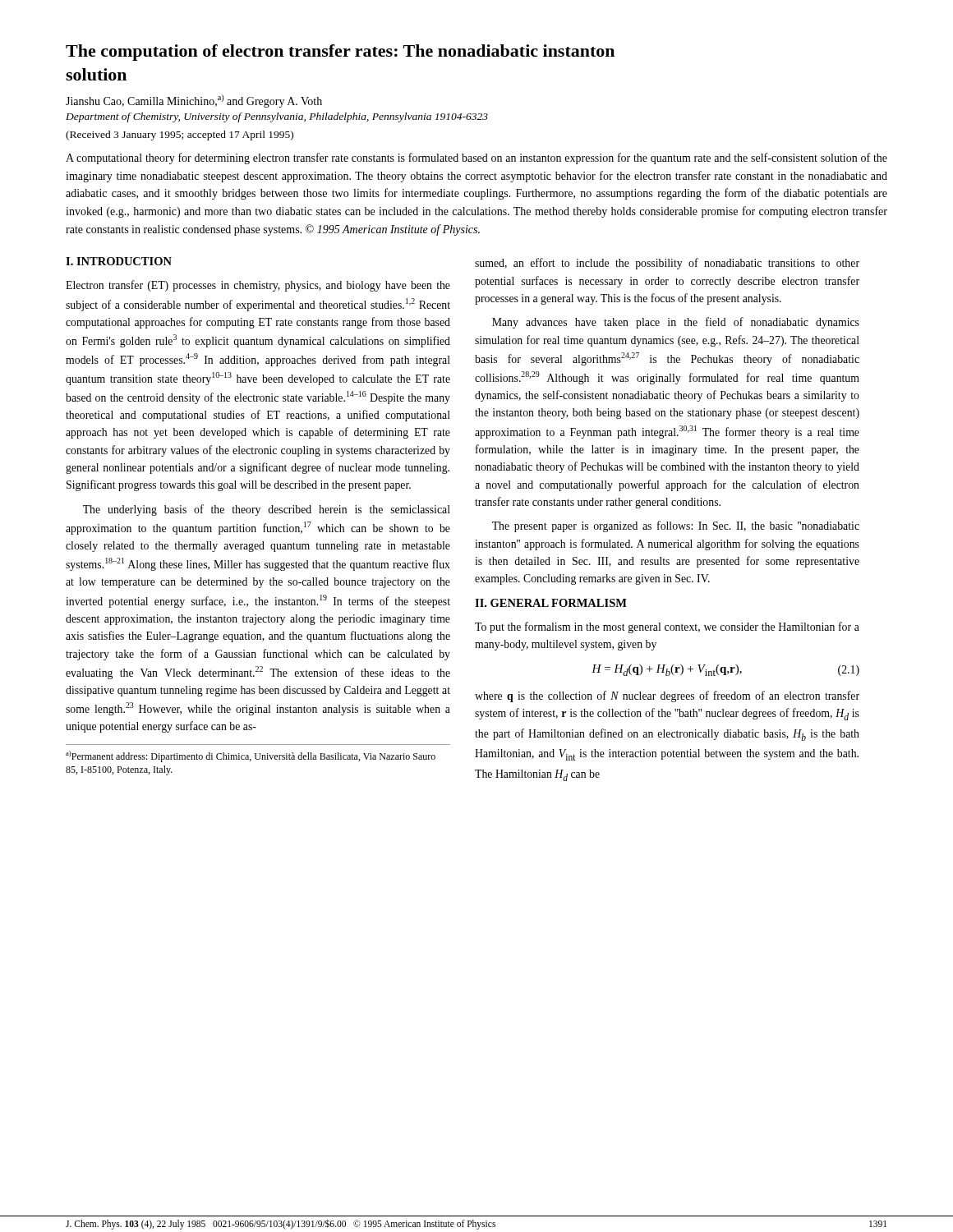Find the block on this page that starts "(Received 3 January 1995; accepted 17 April"

click(180, 136)
